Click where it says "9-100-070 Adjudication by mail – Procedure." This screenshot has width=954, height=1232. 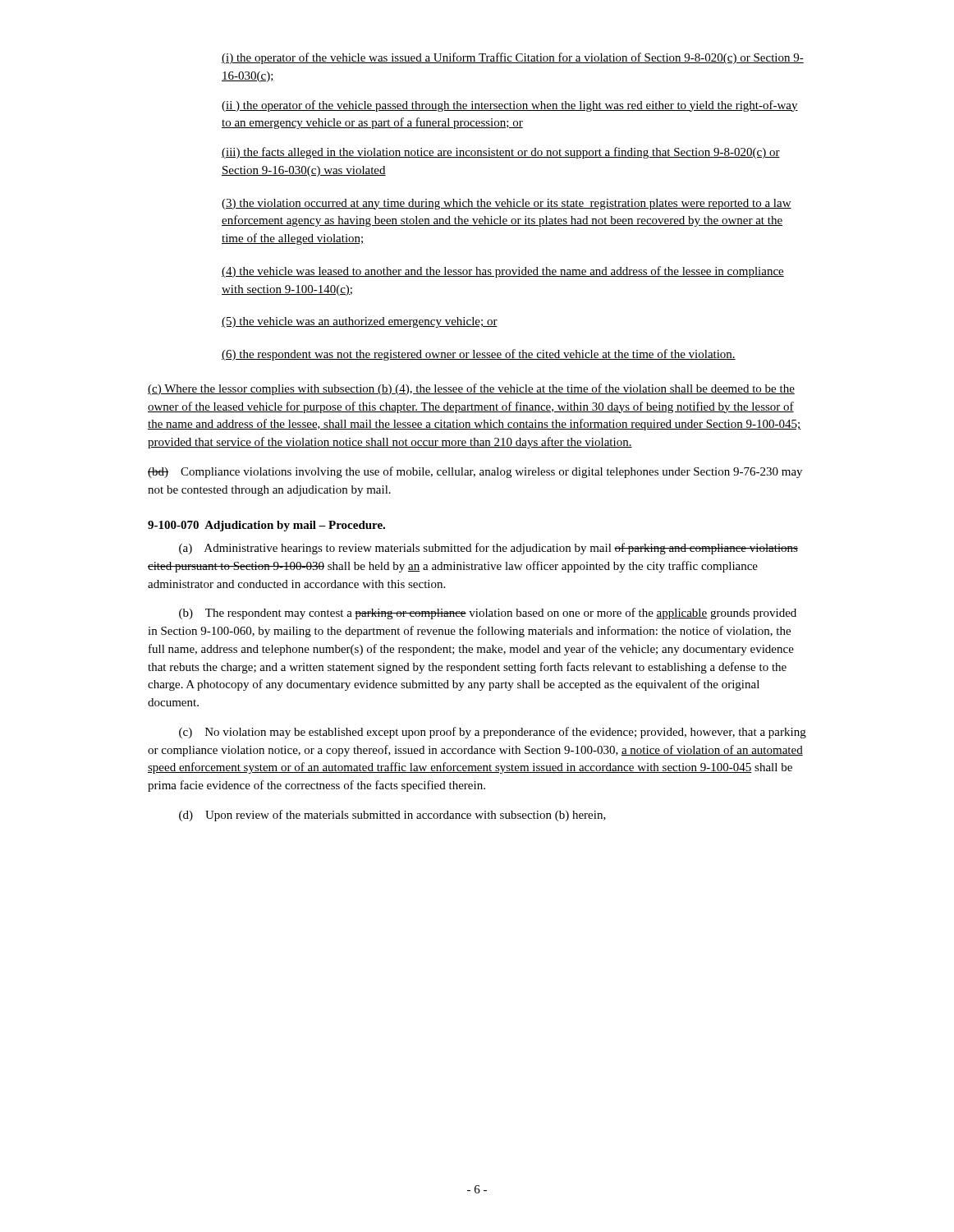[267, 525]
